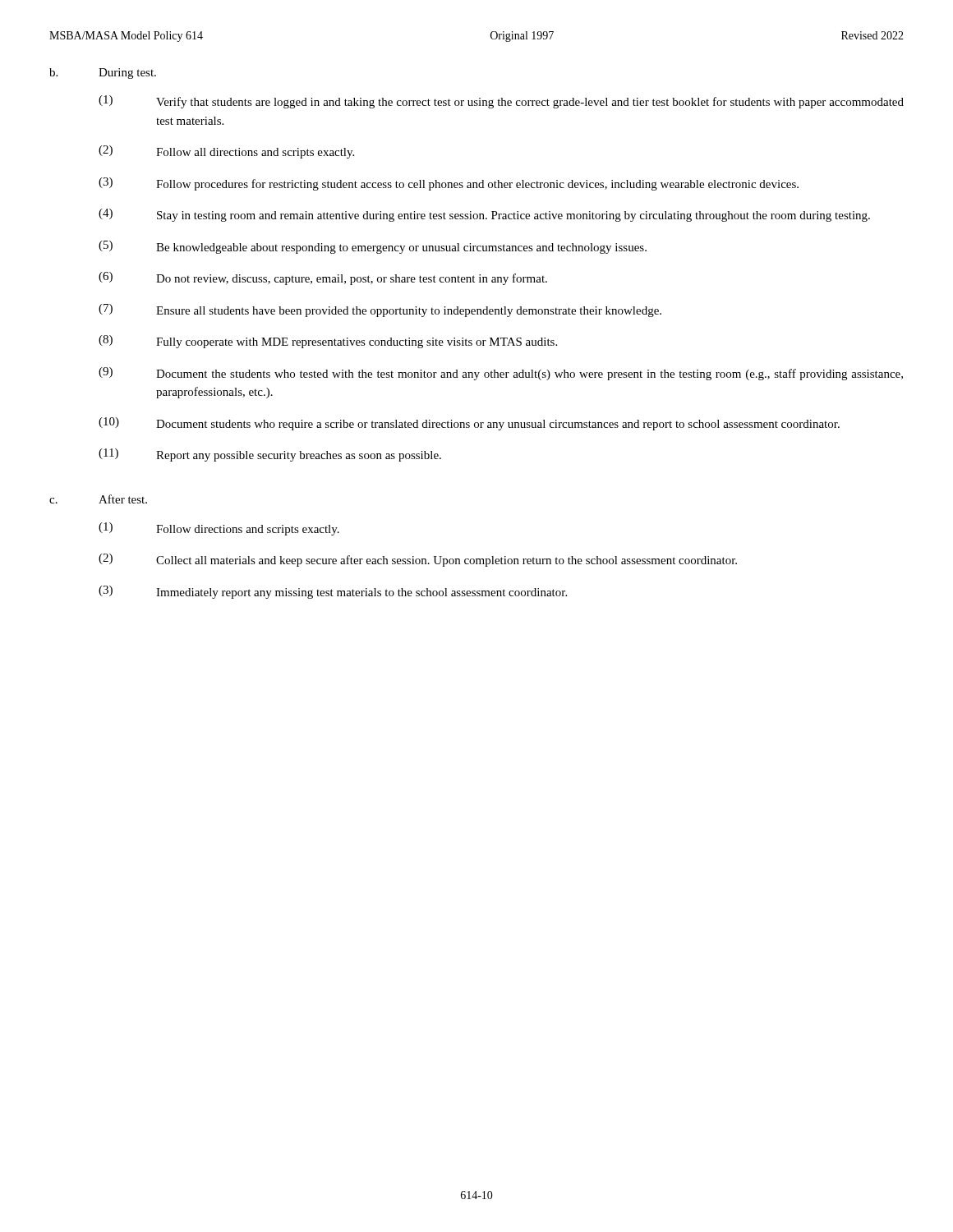This screenshot has height=1232, width=953.
Task: Click on the block starting "(7) Ensure all students have been provided"
Action: point(501,310)
